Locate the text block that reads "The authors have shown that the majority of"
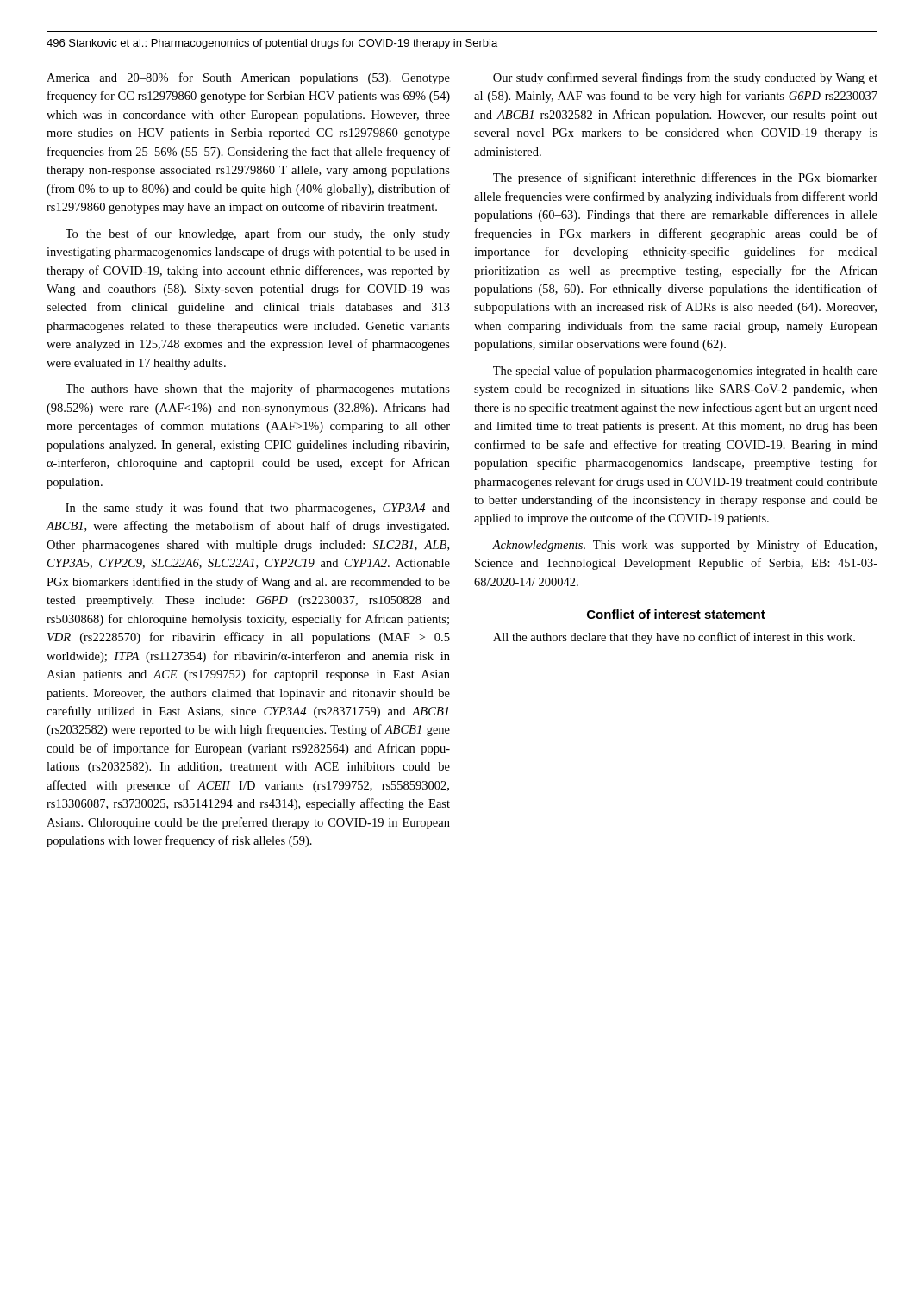 coord(248,436)
